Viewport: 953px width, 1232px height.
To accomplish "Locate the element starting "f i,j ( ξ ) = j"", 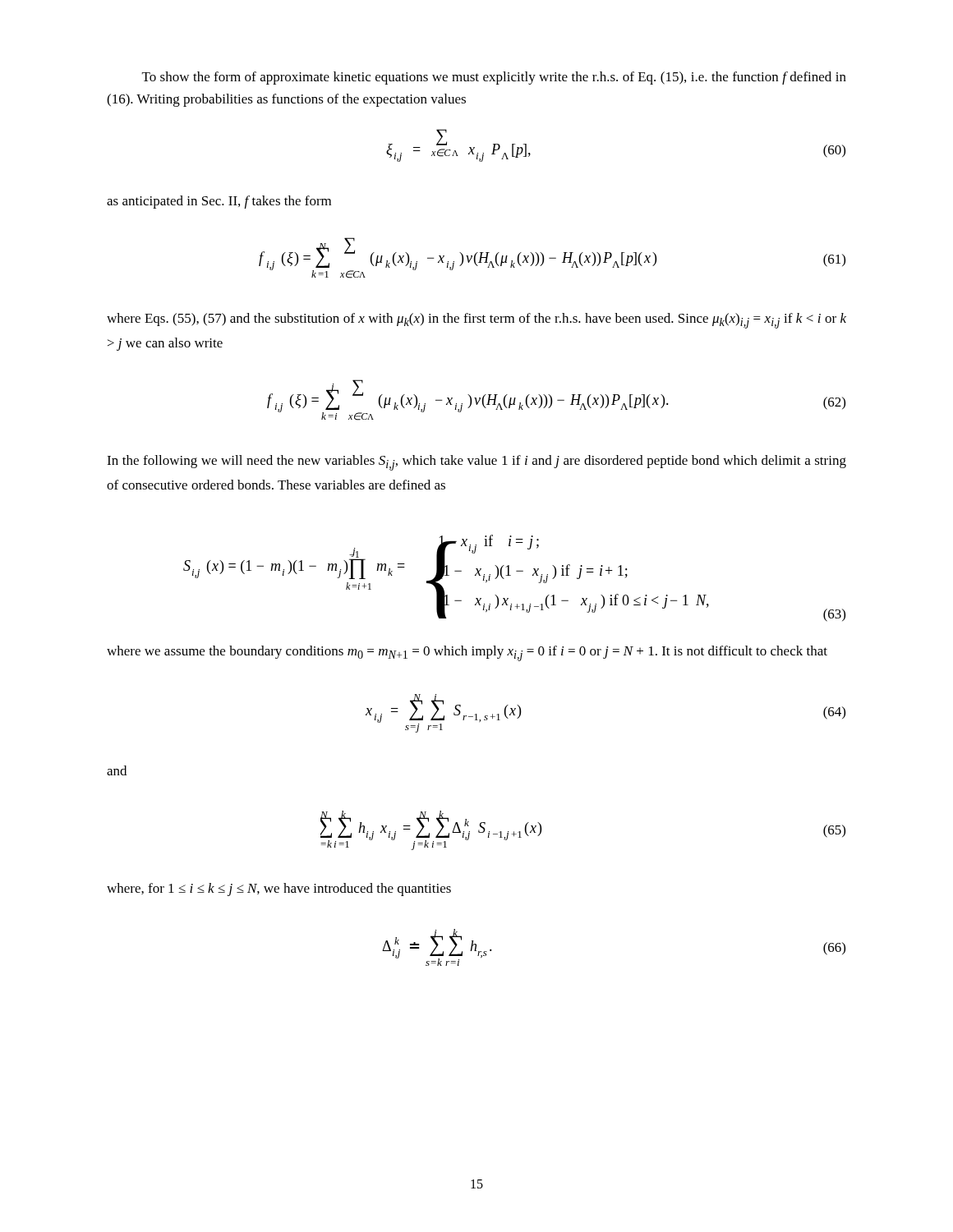I will coord(476,402).
